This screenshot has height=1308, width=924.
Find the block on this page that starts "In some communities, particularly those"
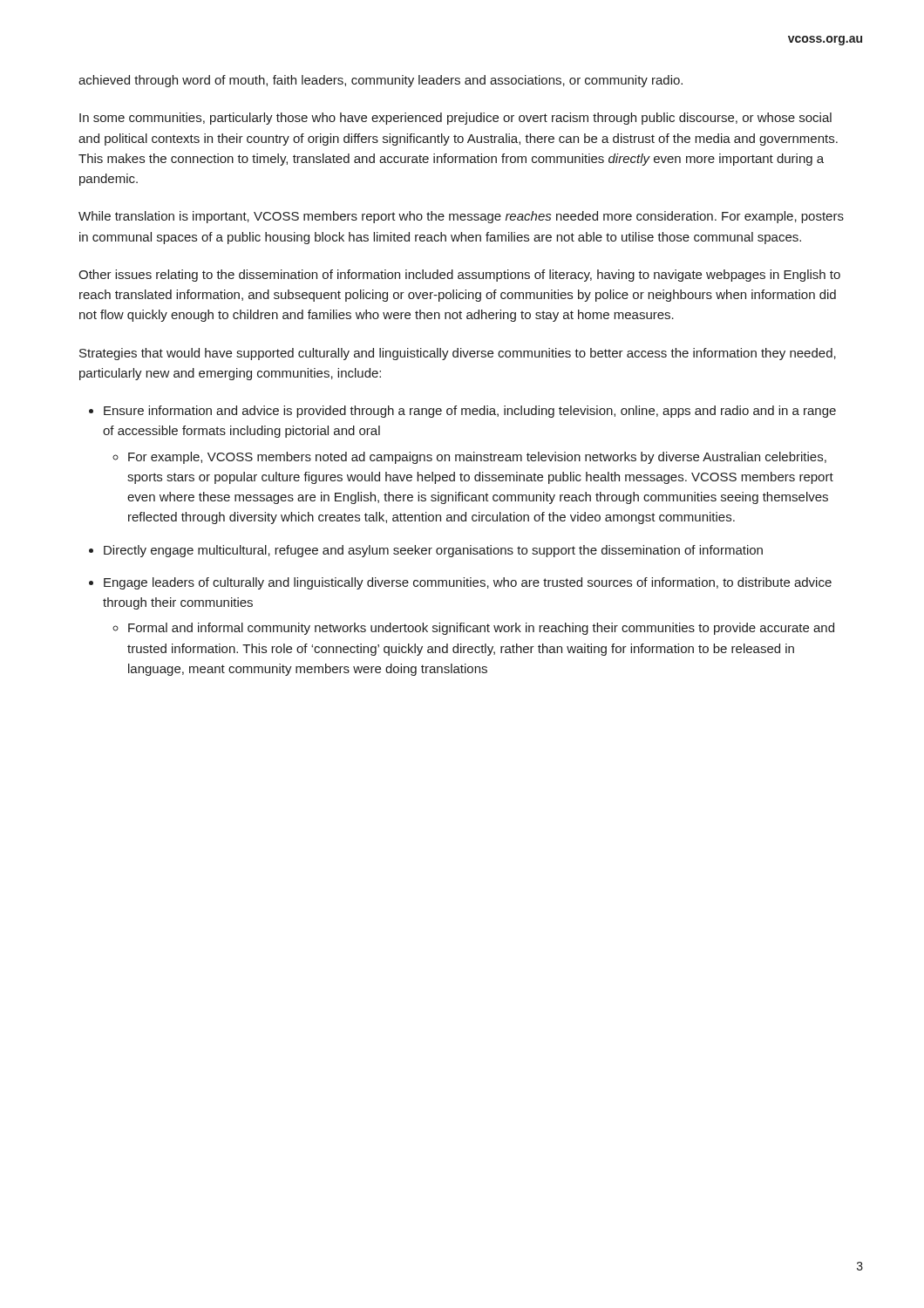point(462,148)
